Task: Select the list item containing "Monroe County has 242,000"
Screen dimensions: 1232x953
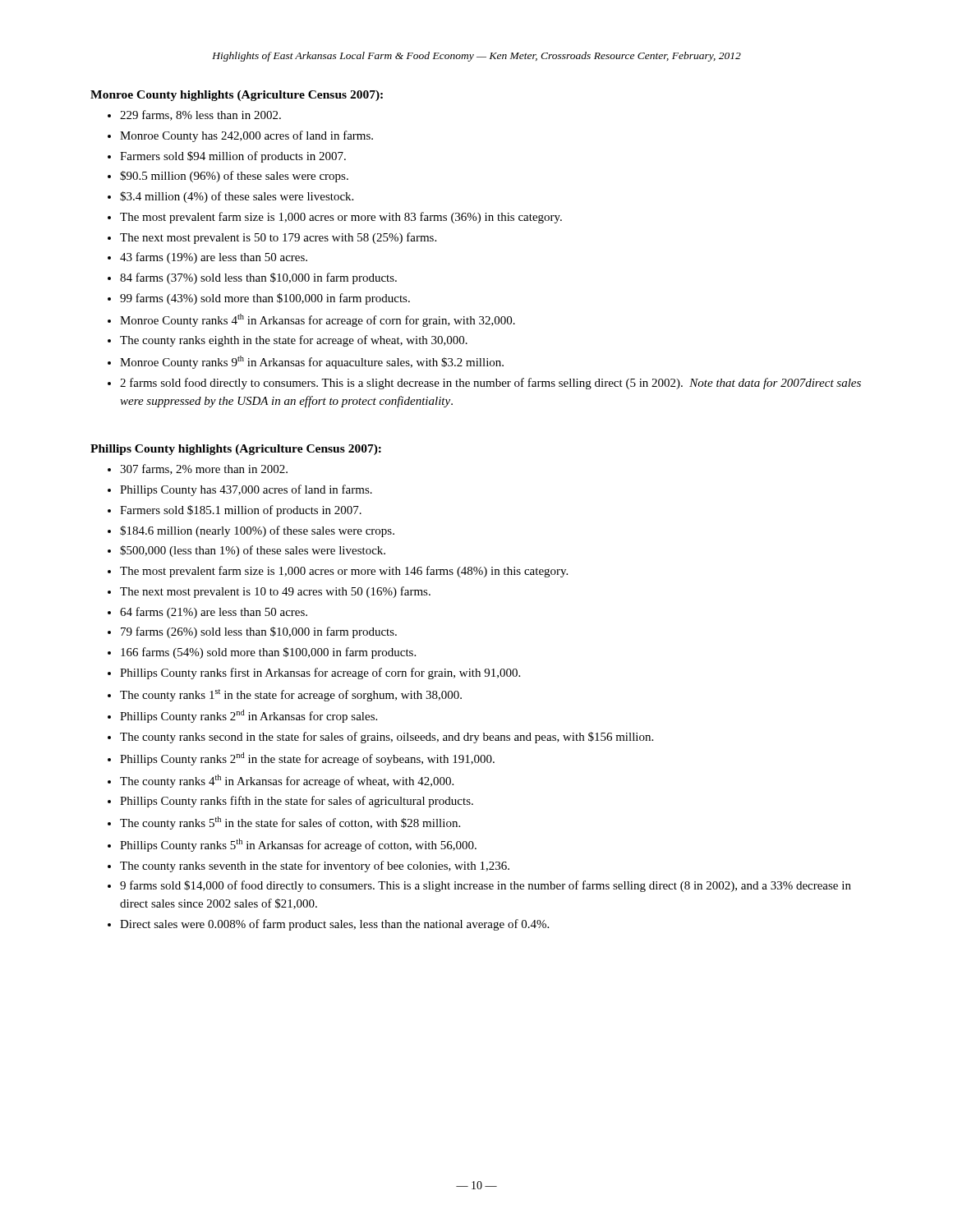Action: click(247, 135)
